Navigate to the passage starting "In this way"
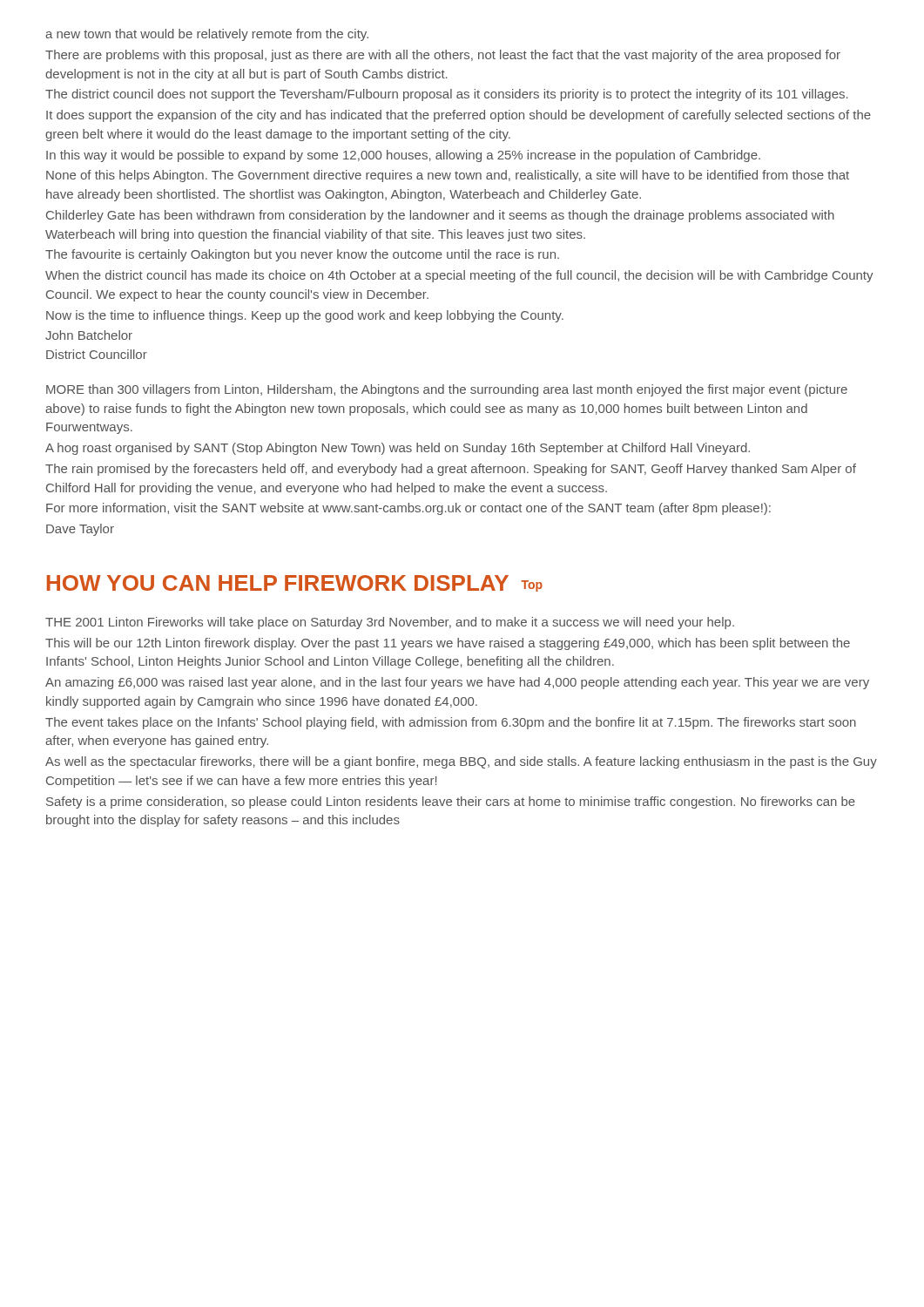 pyautogui.click(x=403, y=154)
